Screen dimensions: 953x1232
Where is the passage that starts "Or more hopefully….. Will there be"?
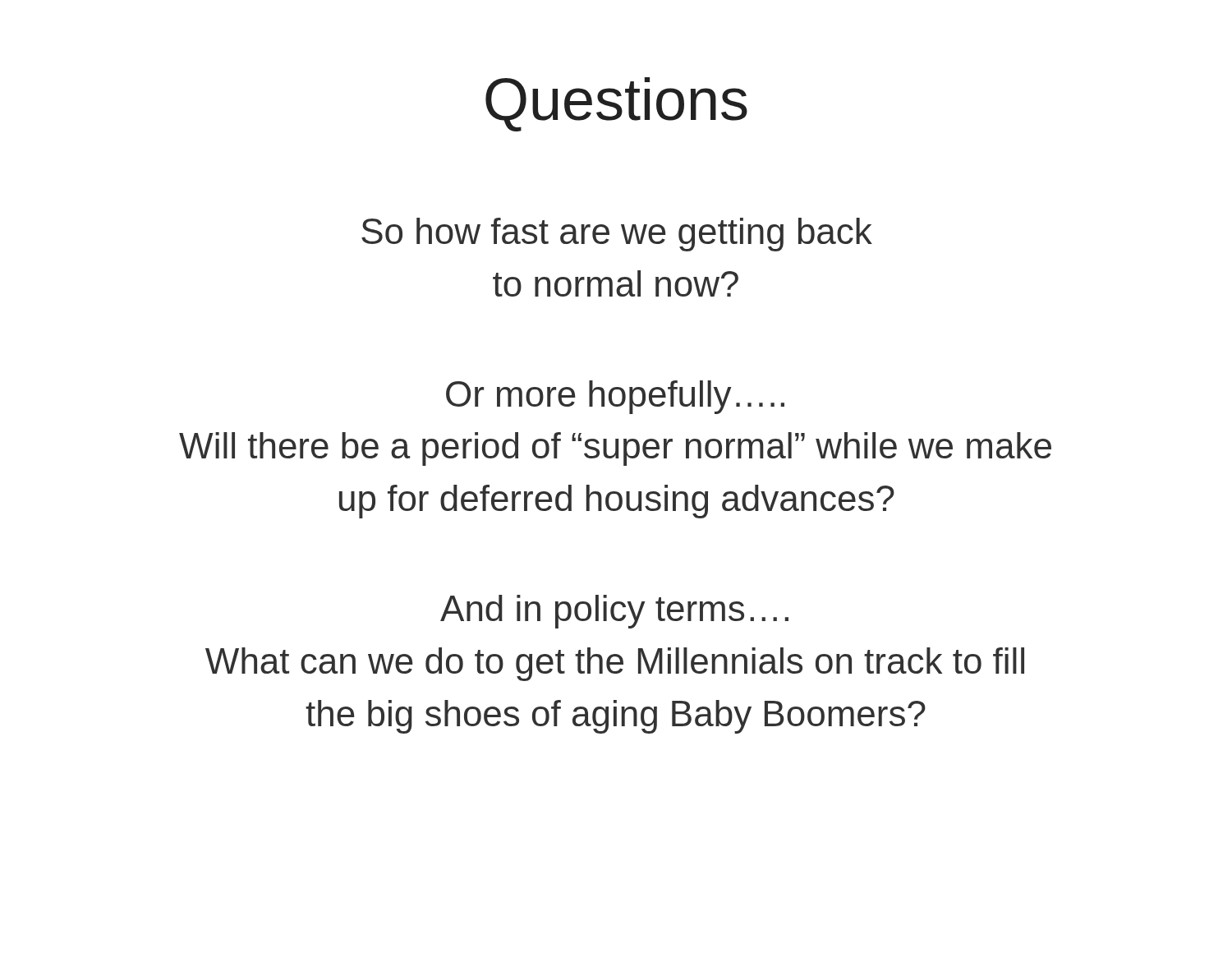pos(616,446)
